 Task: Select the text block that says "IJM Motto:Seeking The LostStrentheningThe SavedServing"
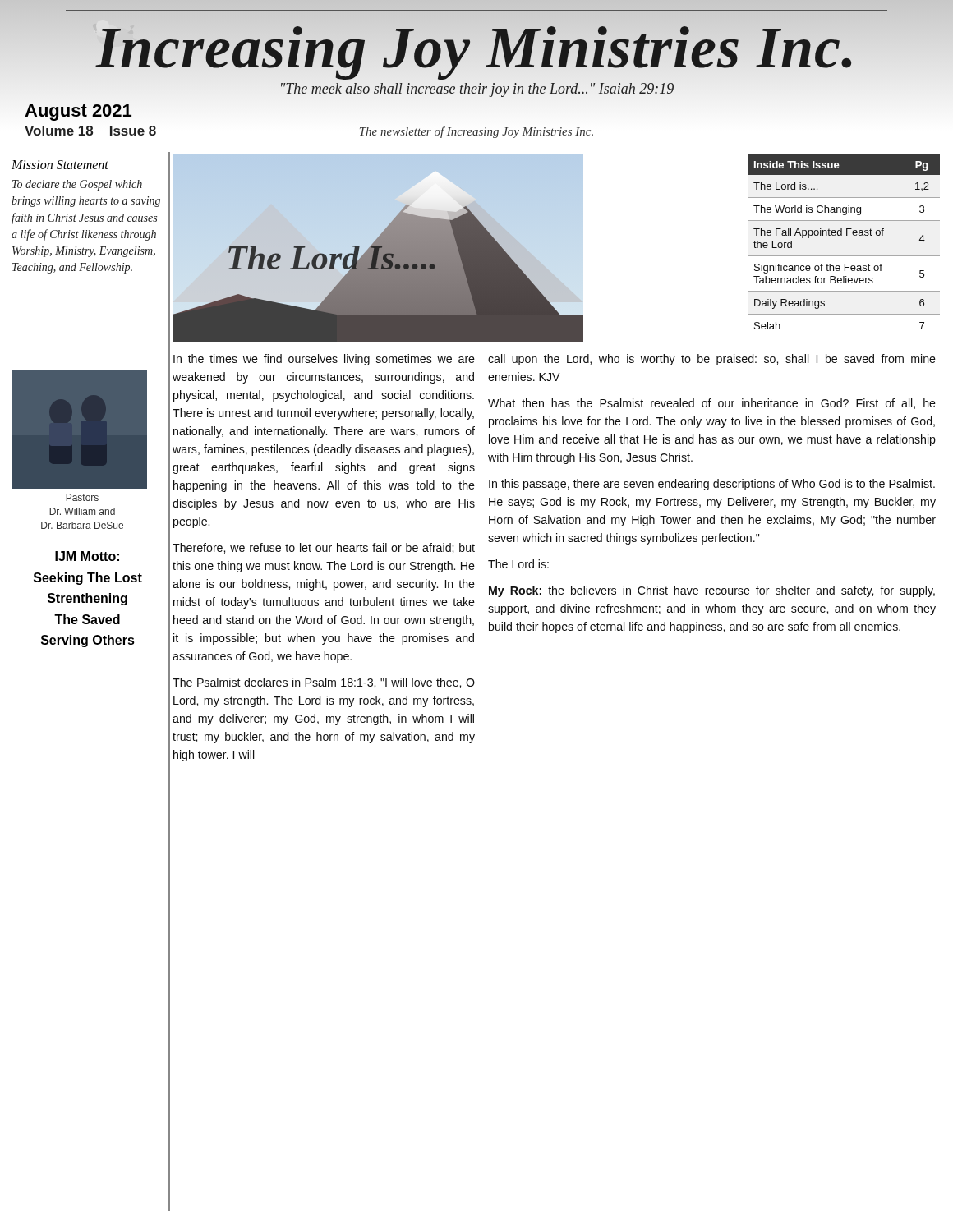click(87, 599)
